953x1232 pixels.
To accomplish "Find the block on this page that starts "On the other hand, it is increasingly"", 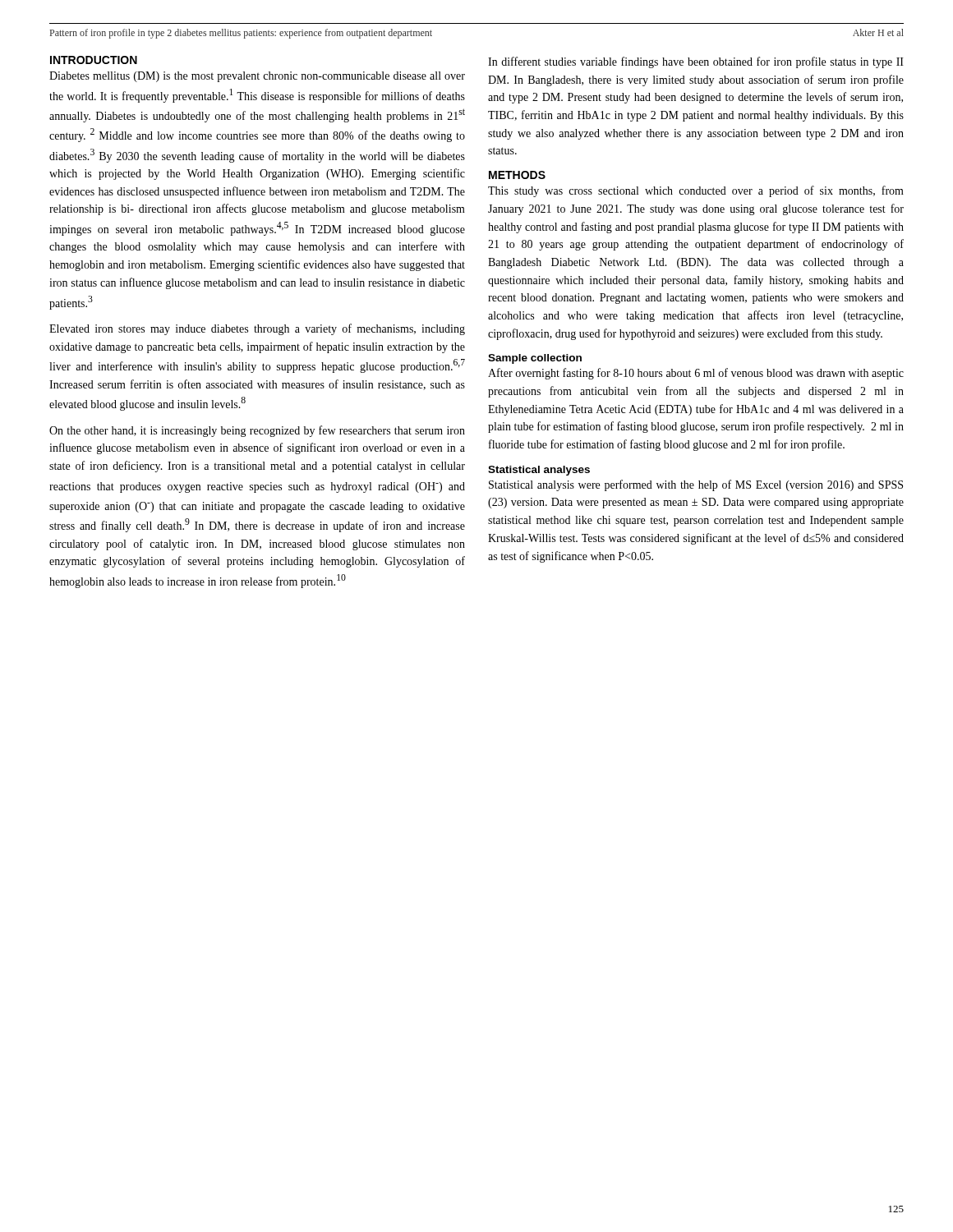I will 257,506.
